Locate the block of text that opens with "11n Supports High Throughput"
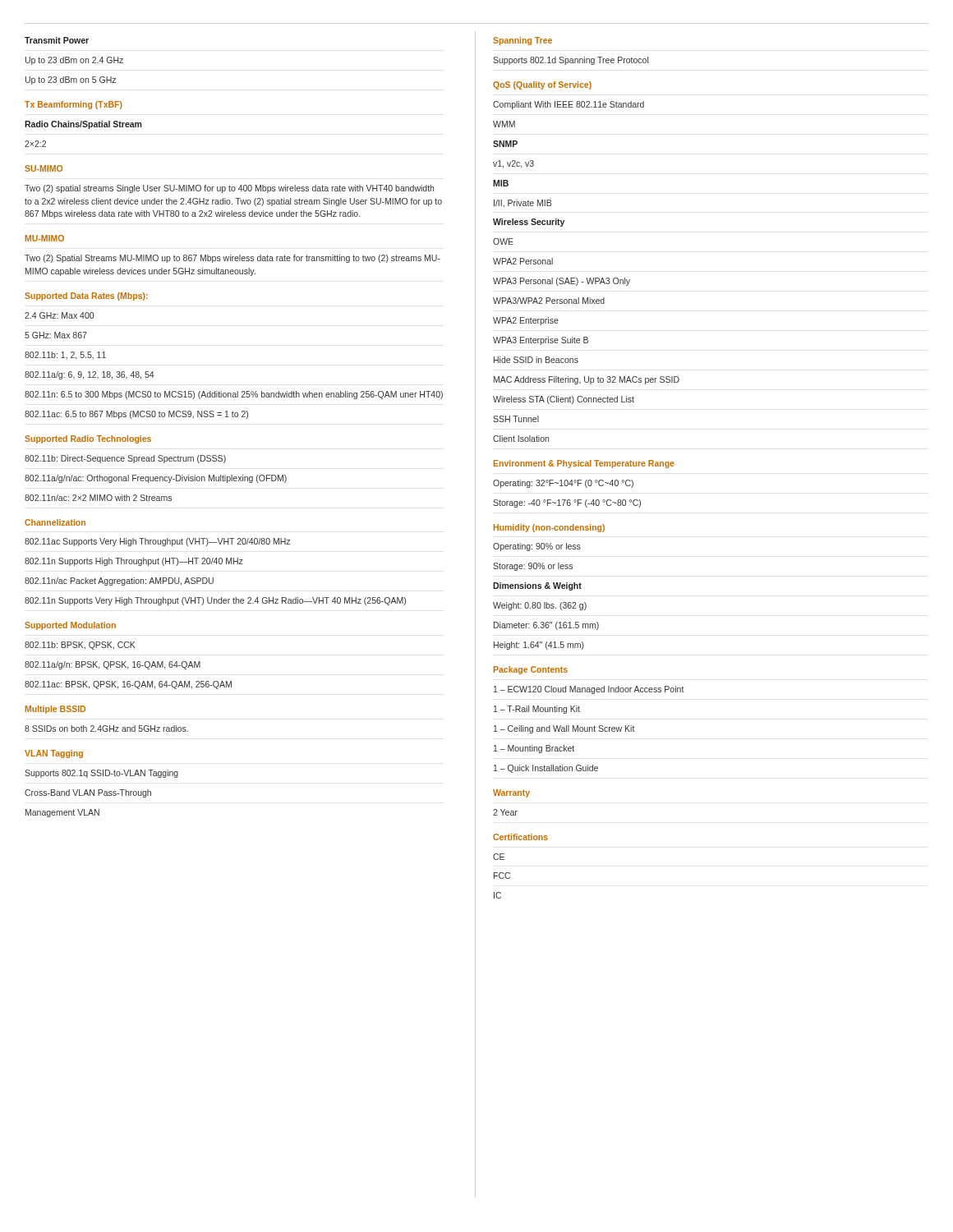This screenshot has height=1232, width=953. tap(134, 561)
